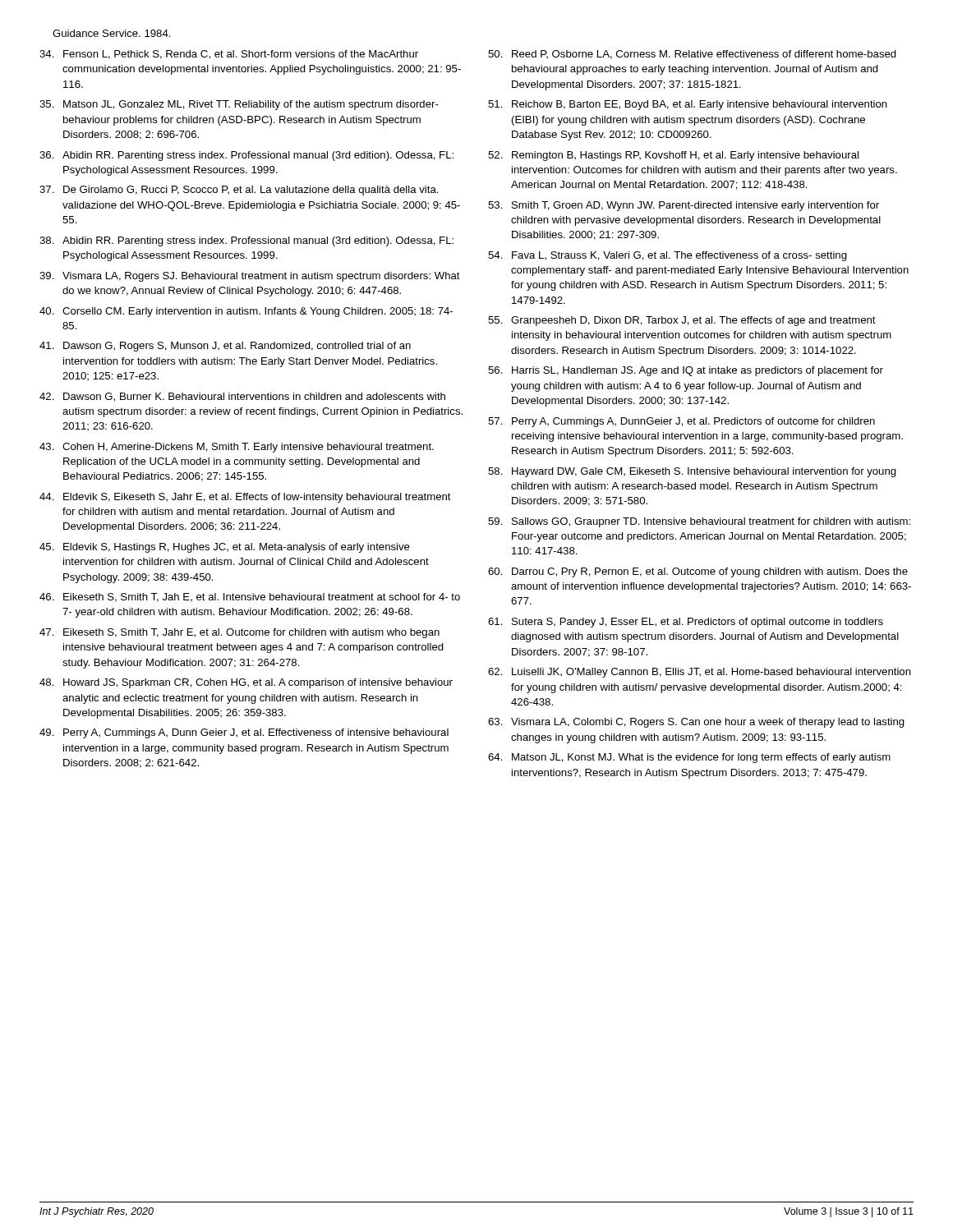Image resolution: width=953 pixels, height=1232 pixels.
Task: Navigate to the region starting "36. Abidin RR. Parenting"
Action: [252, 162]
